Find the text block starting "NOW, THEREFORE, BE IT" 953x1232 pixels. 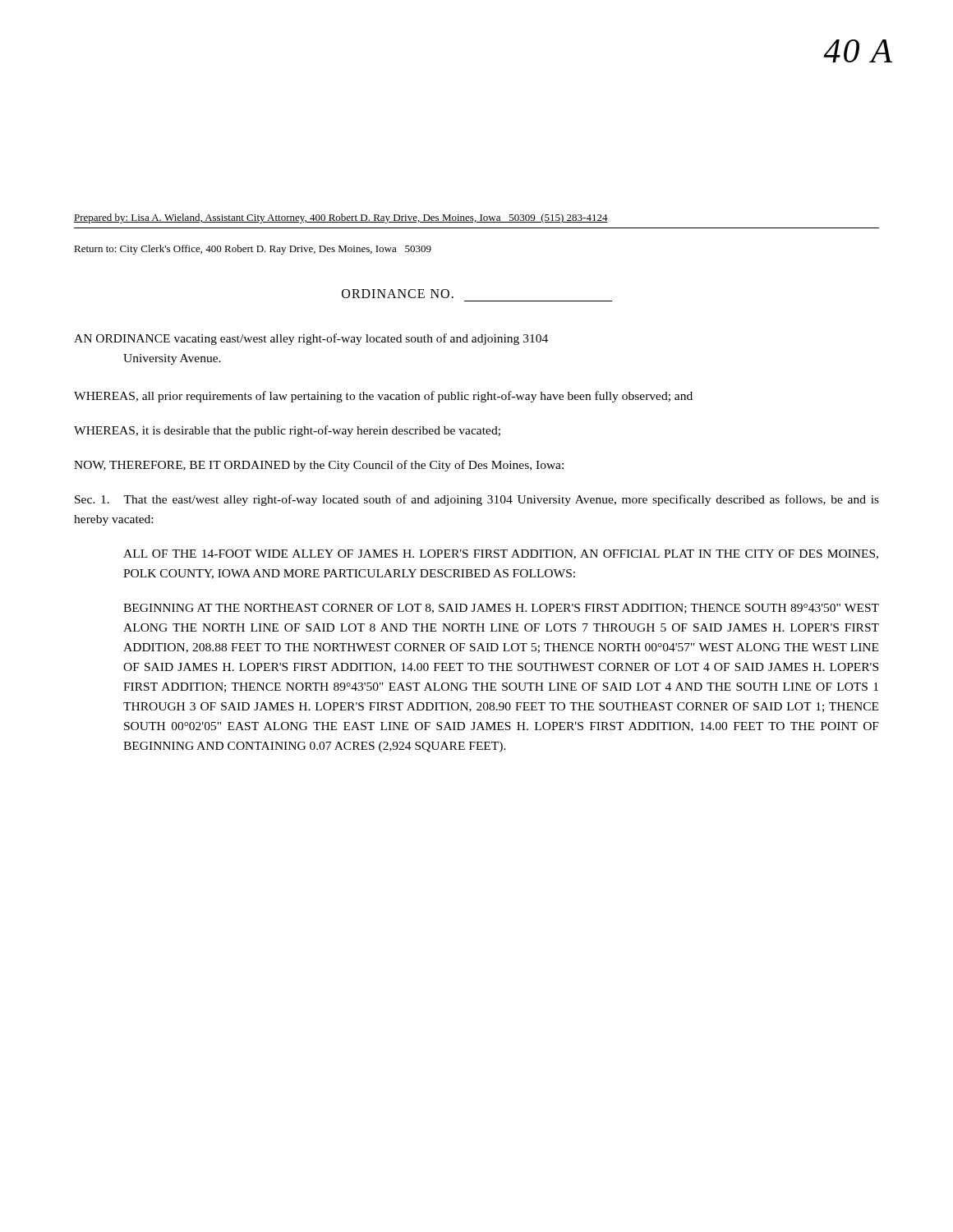click(x=319, y=465)
